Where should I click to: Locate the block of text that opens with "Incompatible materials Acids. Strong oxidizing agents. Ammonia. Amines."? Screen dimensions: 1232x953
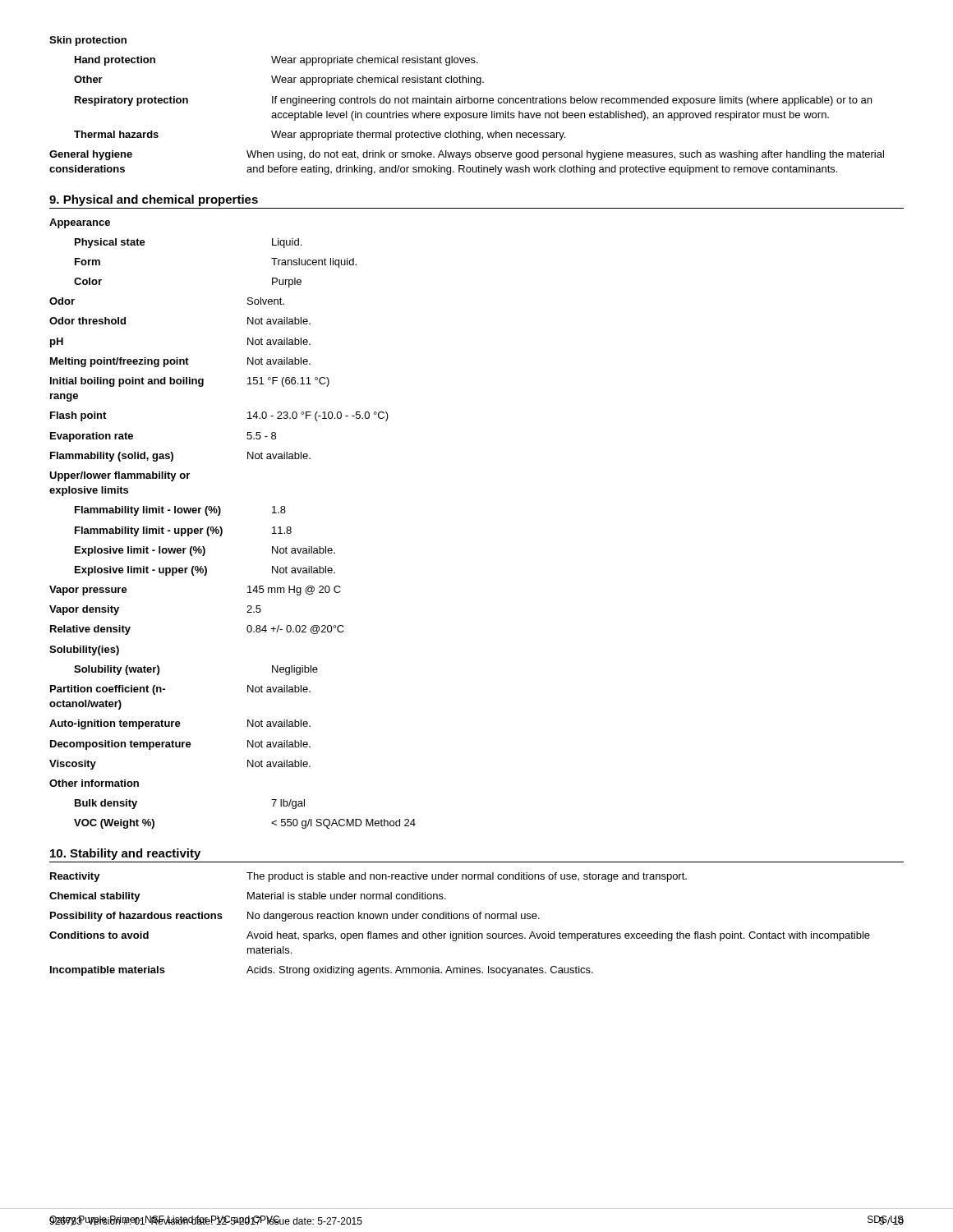476,970
